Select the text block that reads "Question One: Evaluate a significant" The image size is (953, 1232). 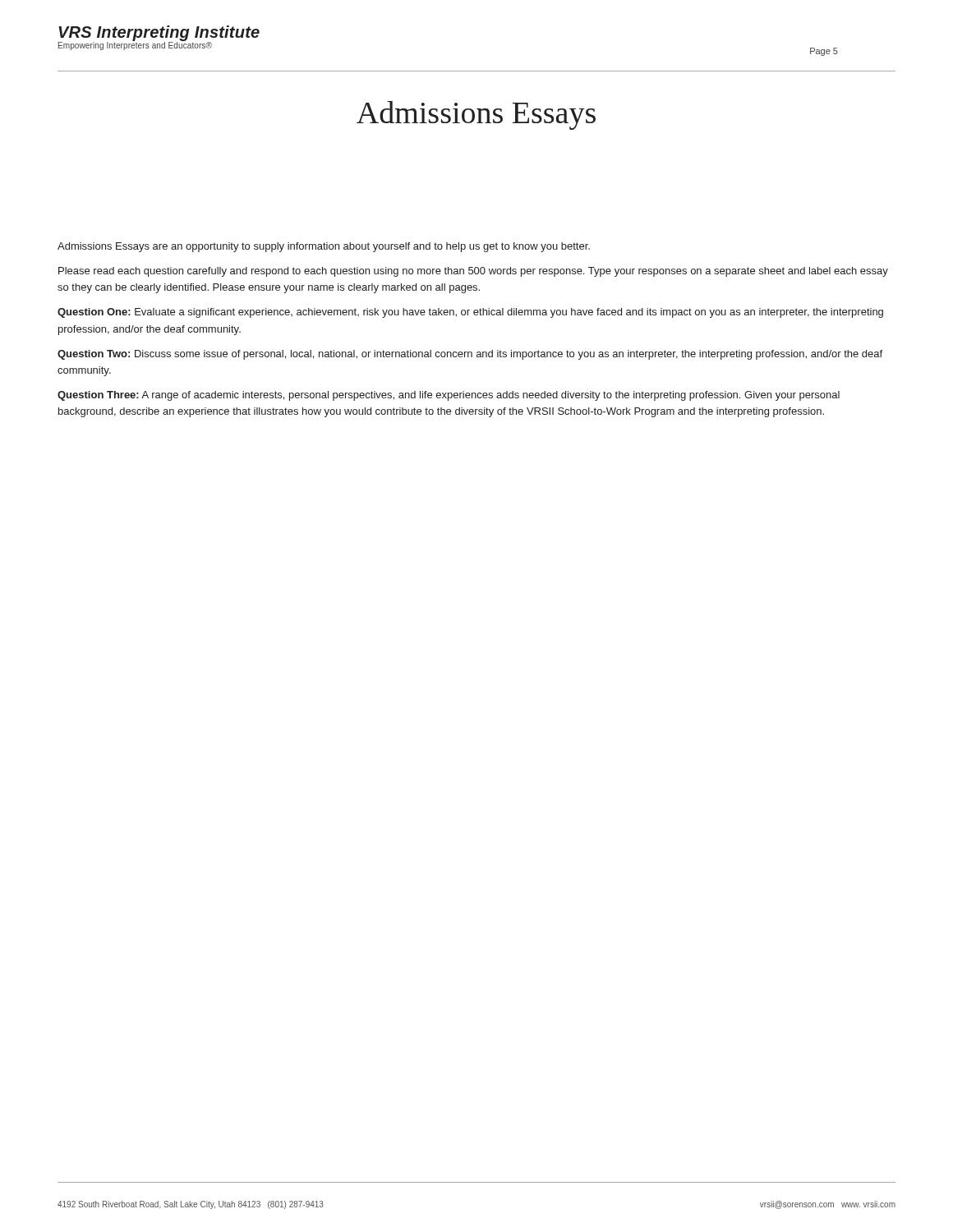coord(476,321)
